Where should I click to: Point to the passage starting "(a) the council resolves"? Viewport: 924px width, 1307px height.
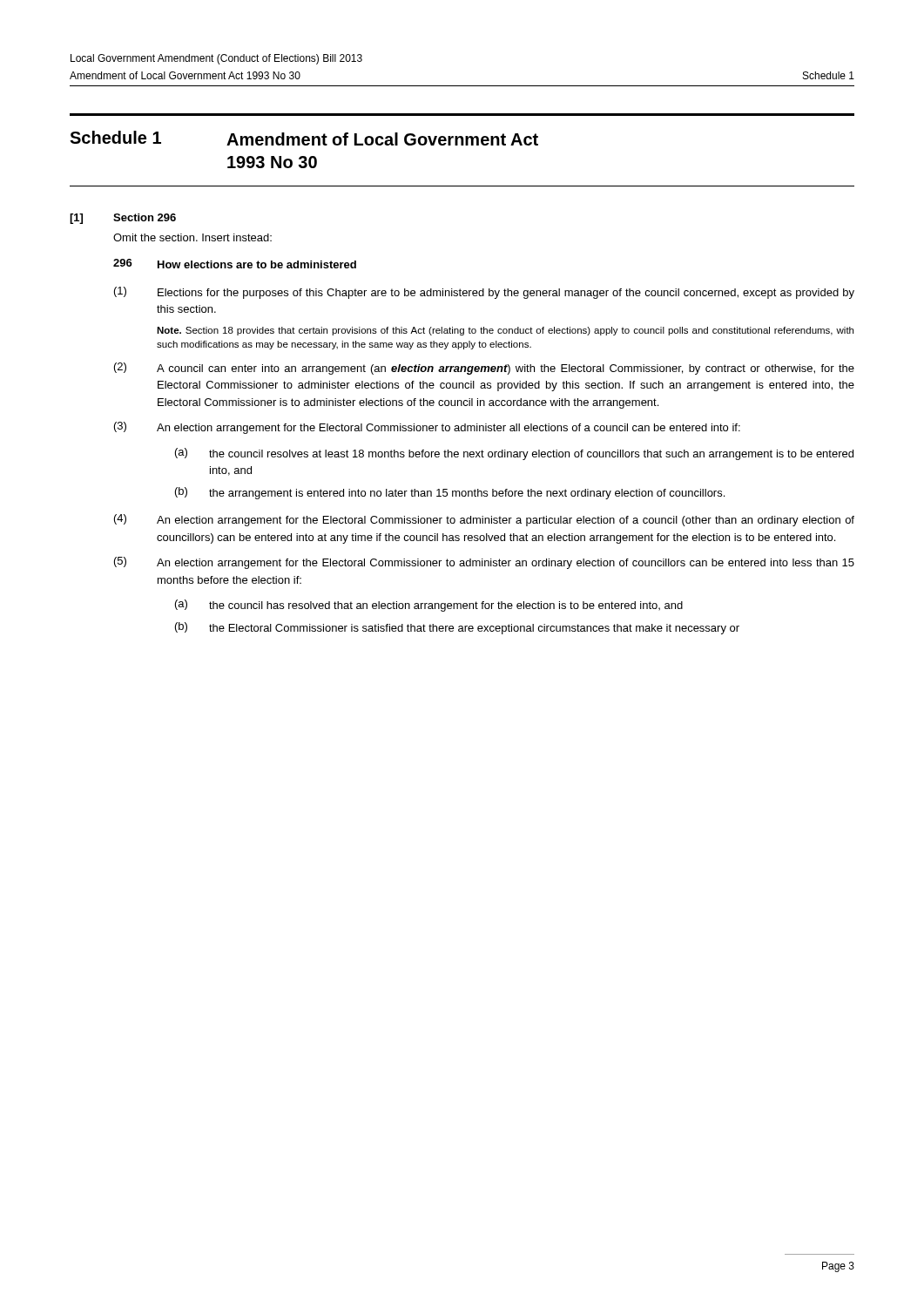click(x=514, y=462)
